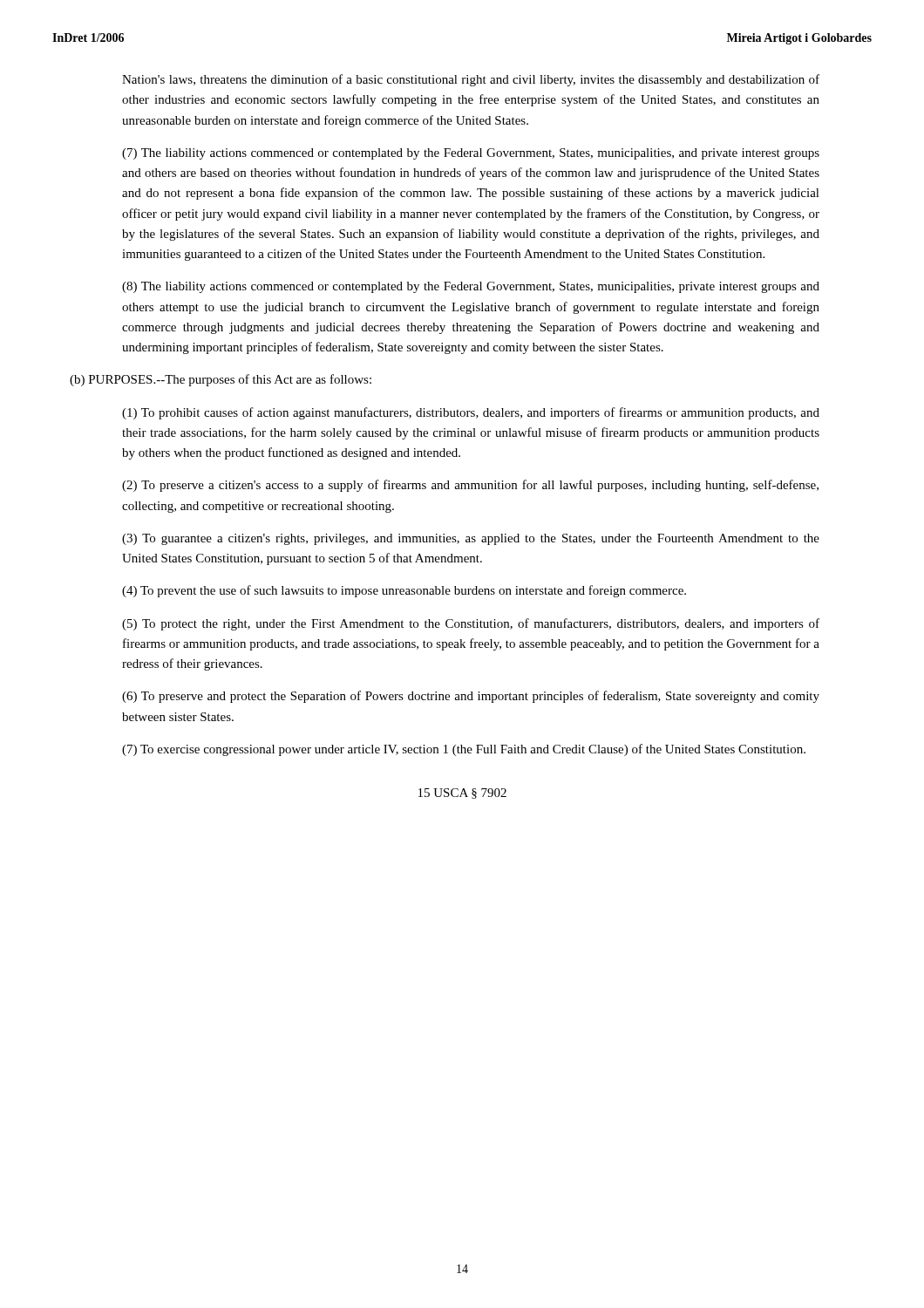Navigate to the text block starting "(2) To preserve a citizen's access to a"

click(x=471, y=495)
